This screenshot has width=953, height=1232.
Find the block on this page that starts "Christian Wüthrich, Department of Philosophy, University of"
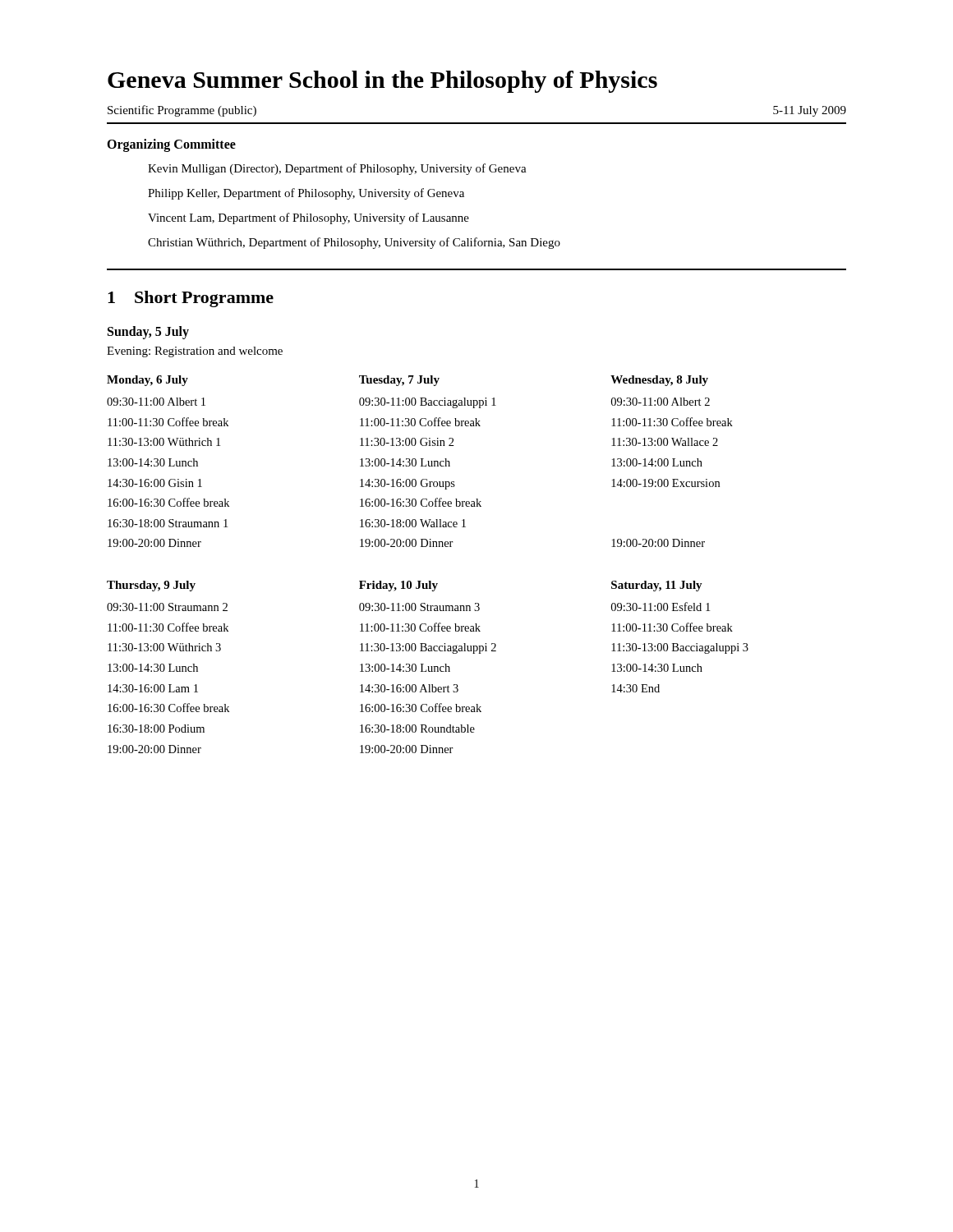(354, 242)
